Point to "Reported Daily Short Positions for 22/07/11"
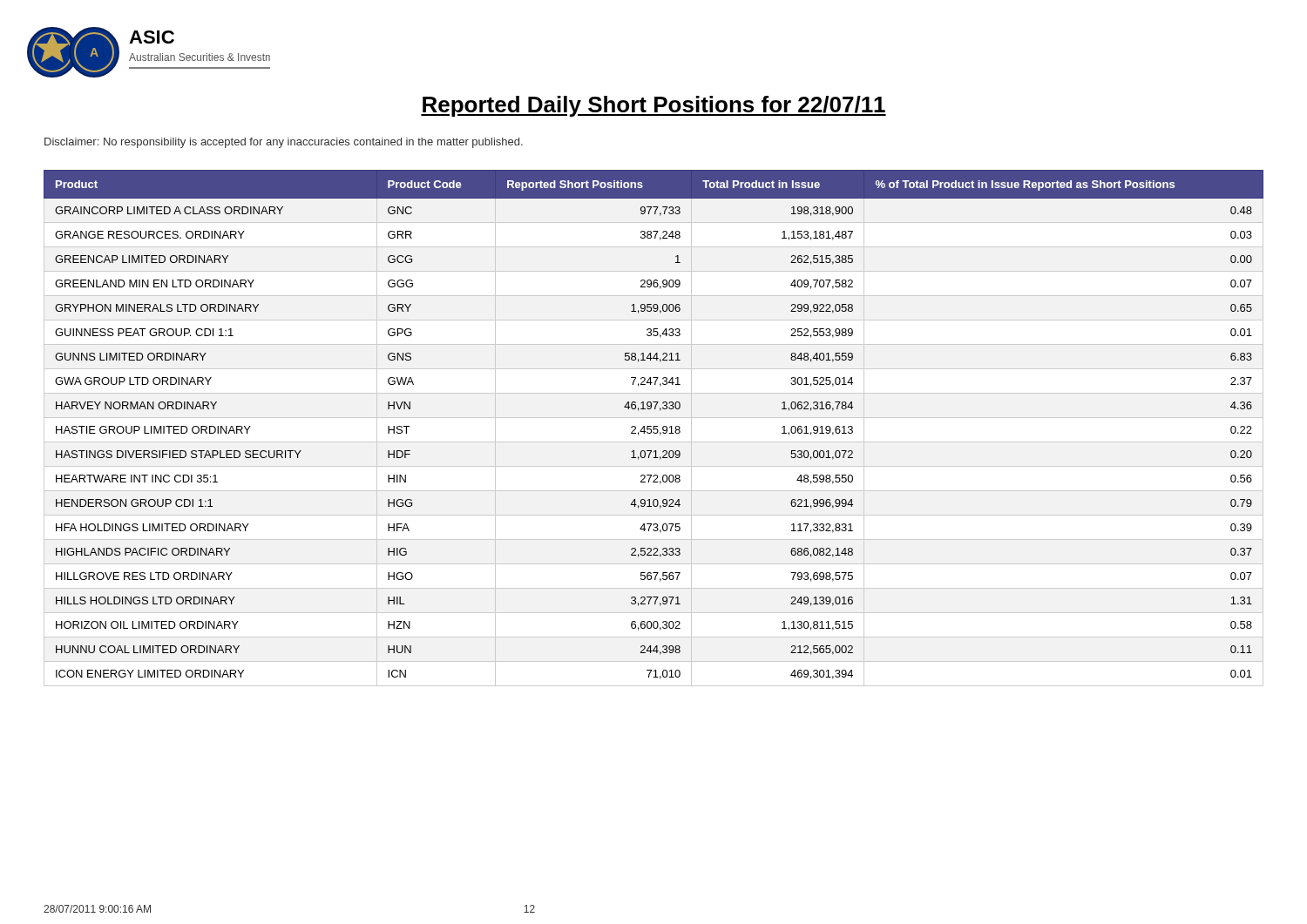Screen dimensions: 924x1307 pyautogui.click(x=654, y=105)
